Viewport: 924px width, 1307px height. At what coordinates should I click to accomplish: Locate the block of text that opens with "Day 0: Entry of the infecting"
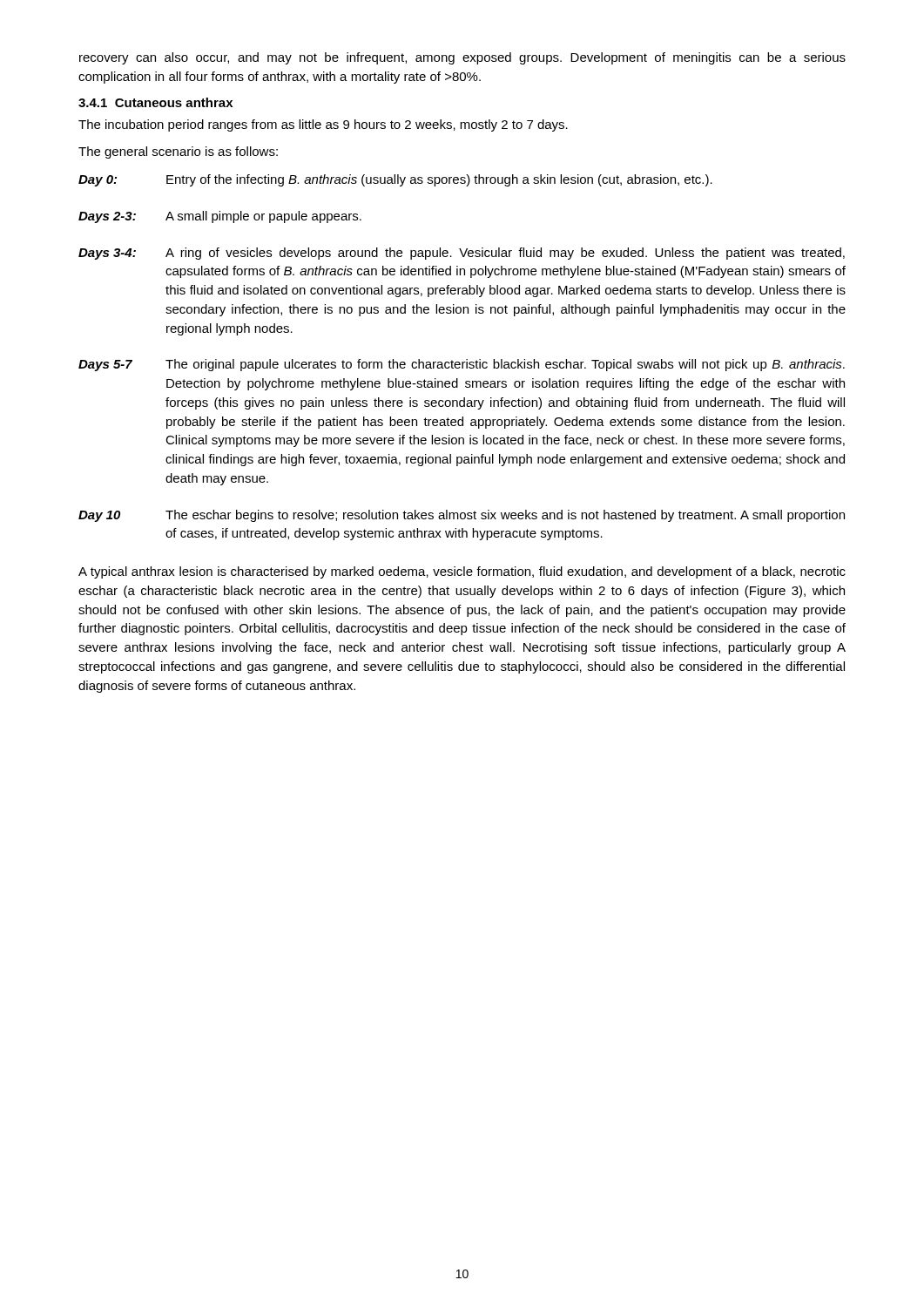coord(462,185)
